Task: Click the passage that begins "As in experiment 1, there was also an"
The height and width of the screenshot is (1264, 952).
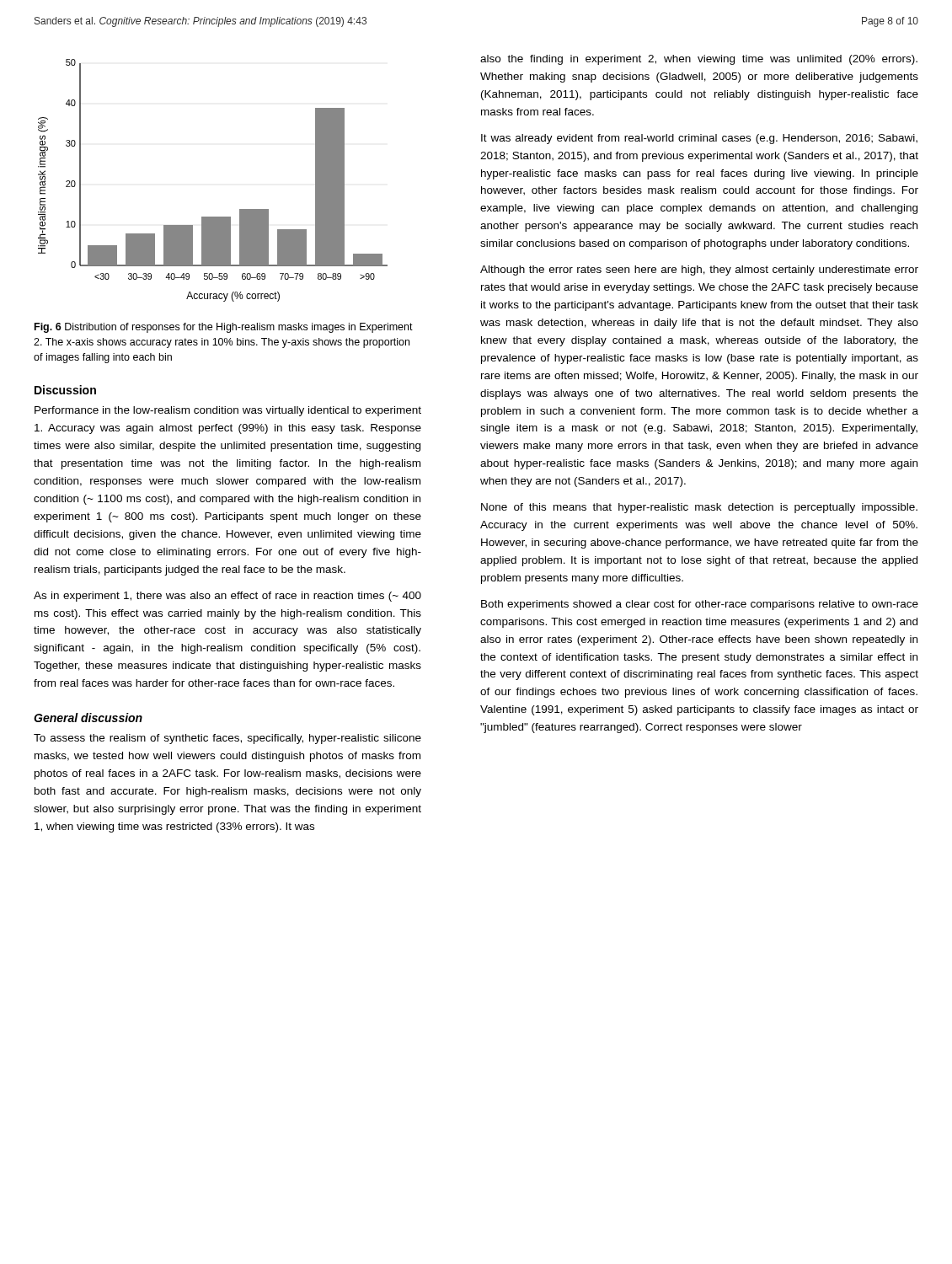Action: (227, 639)
